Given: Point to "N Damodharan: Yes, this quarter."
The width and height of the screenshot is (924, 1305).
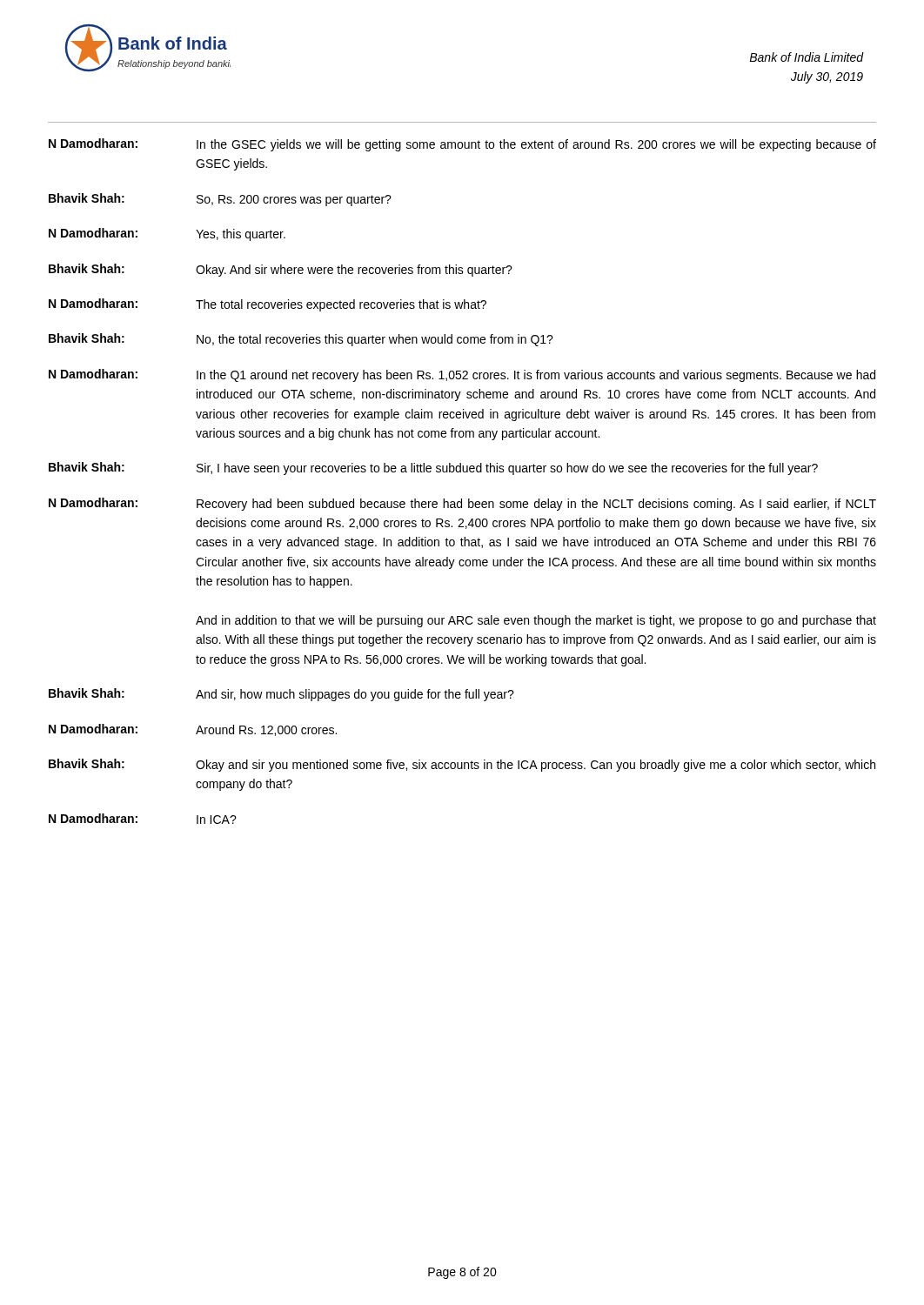Looking at the screenshot, I should (x=94, y=234).
